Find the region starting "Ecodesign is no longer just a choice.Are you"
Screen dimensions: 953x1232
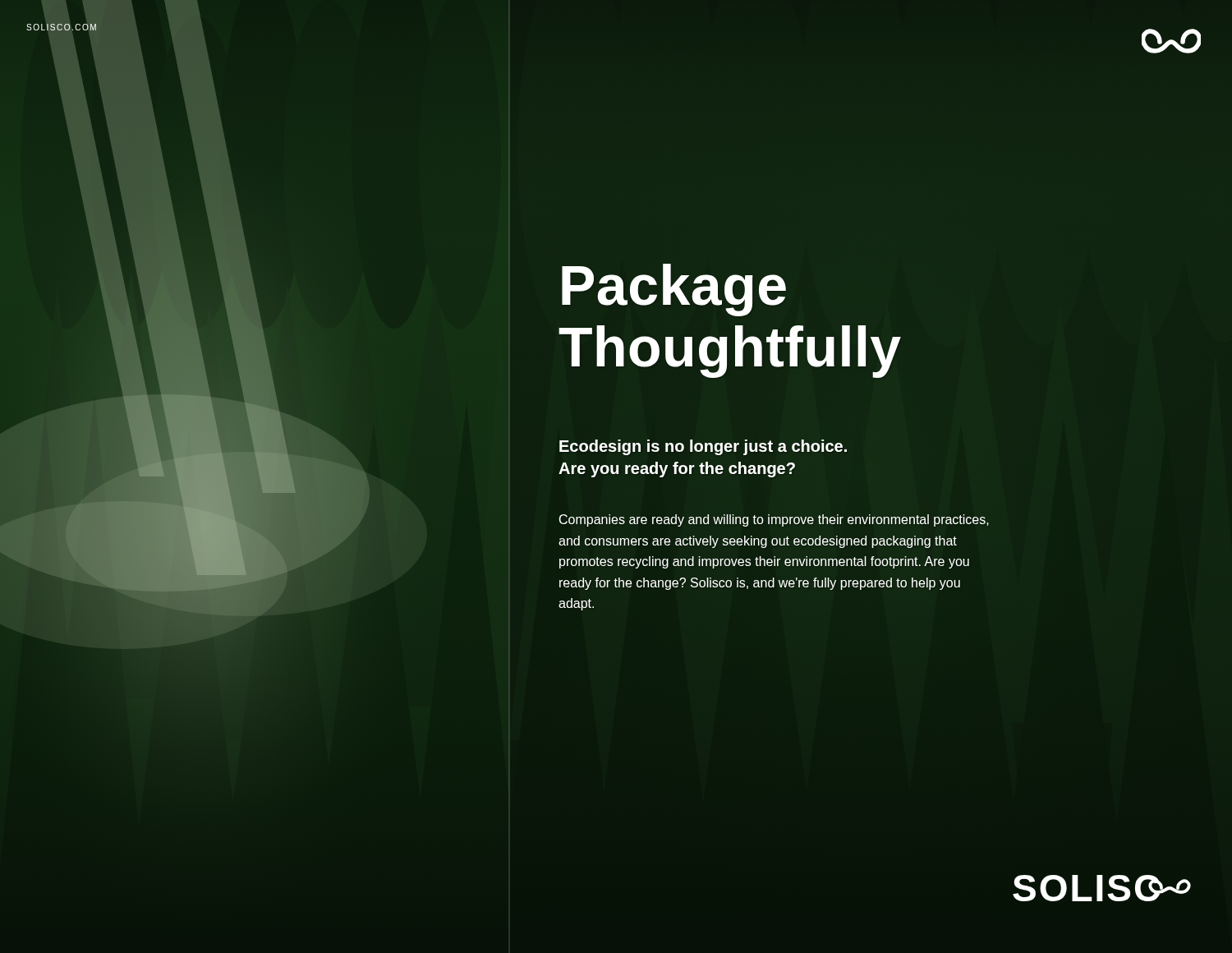pos(772,458)
